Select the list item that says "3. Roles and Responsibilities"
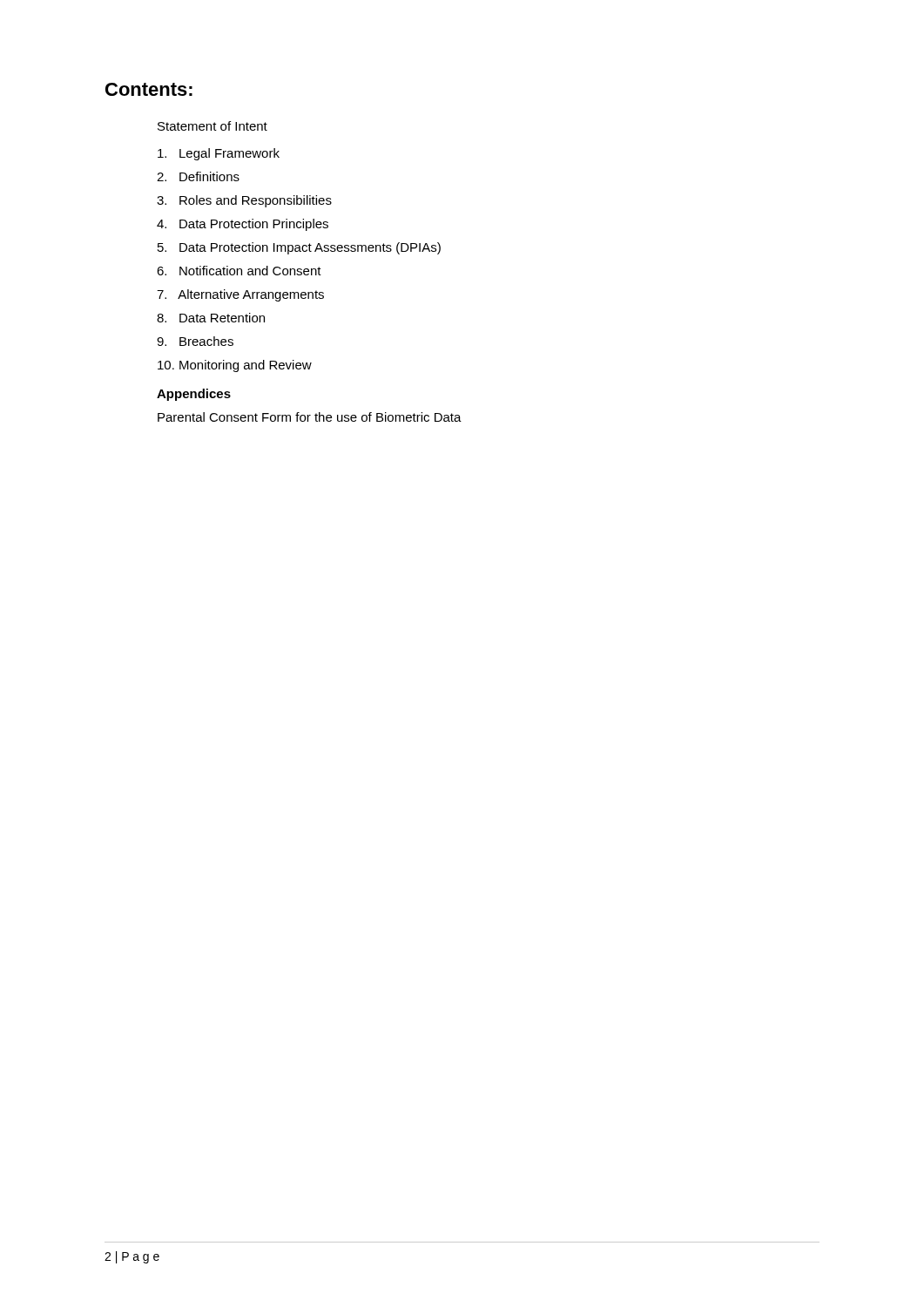The width and height of the screenshot is (924, 1307). (x=244, y=200)
